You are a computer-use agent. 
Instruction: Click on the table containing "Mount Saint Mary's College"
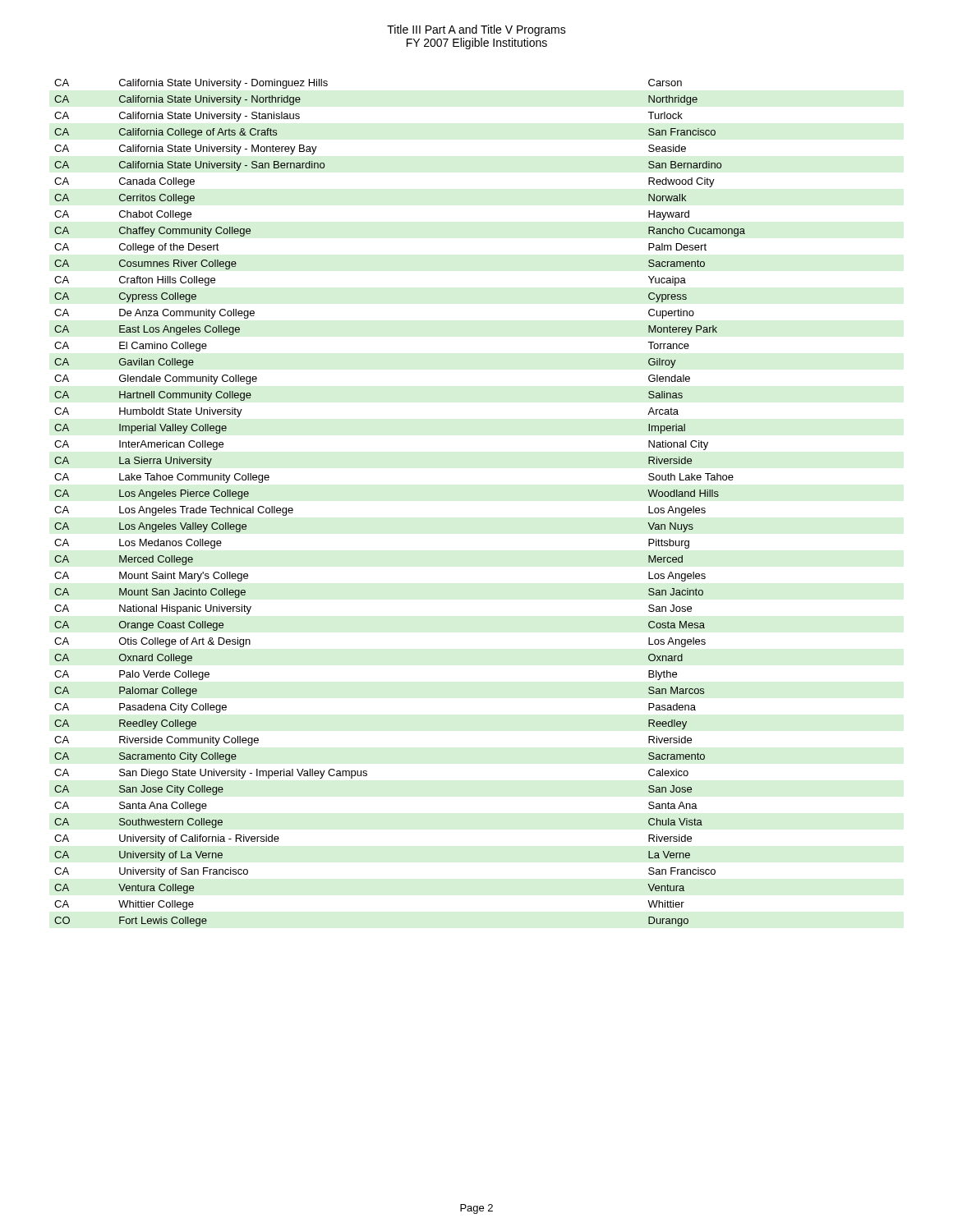(476, 501)
